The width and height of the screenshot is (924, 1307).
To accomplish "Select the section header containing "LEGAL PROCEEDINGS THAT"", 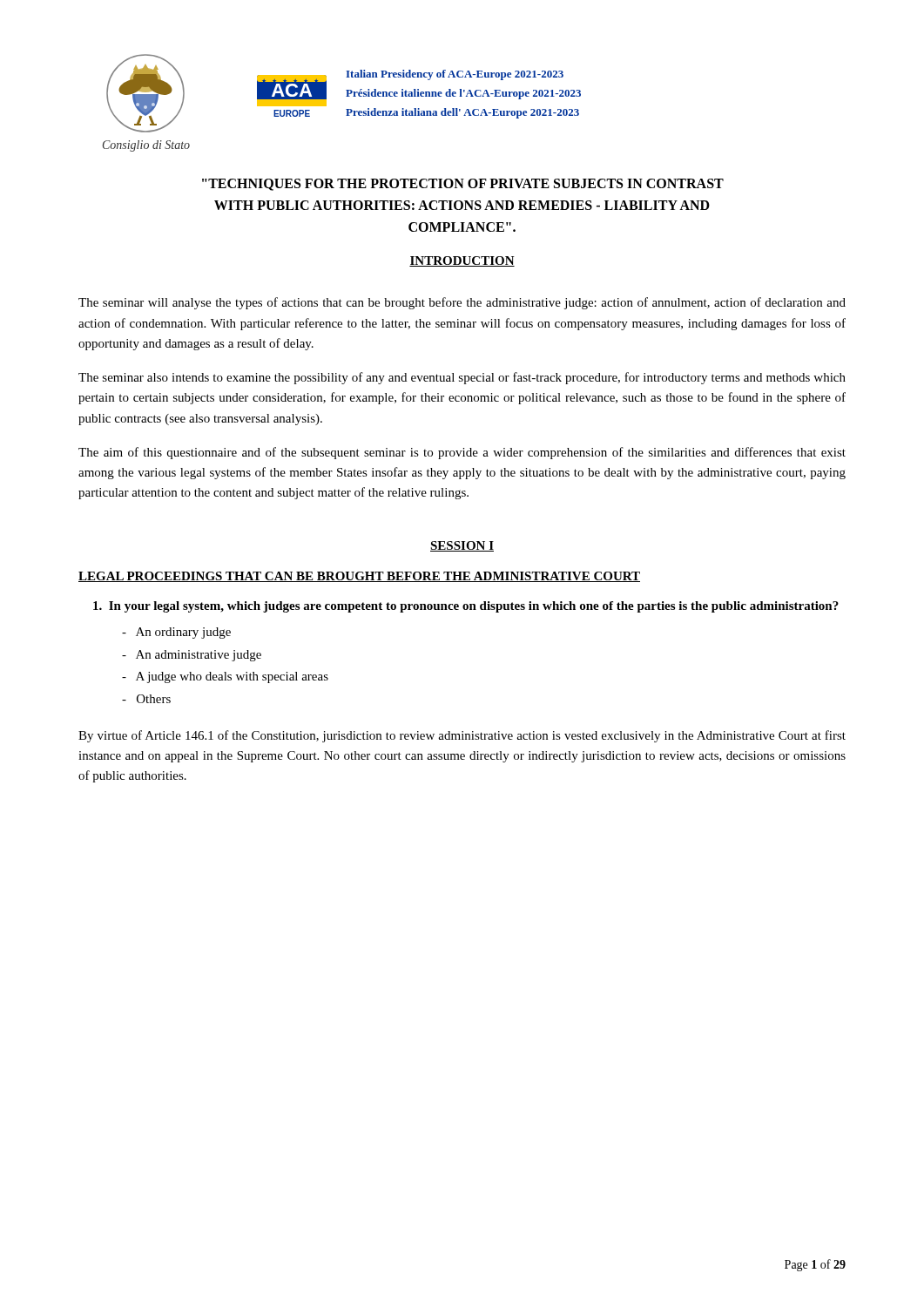I will click(x=359, y=576).
